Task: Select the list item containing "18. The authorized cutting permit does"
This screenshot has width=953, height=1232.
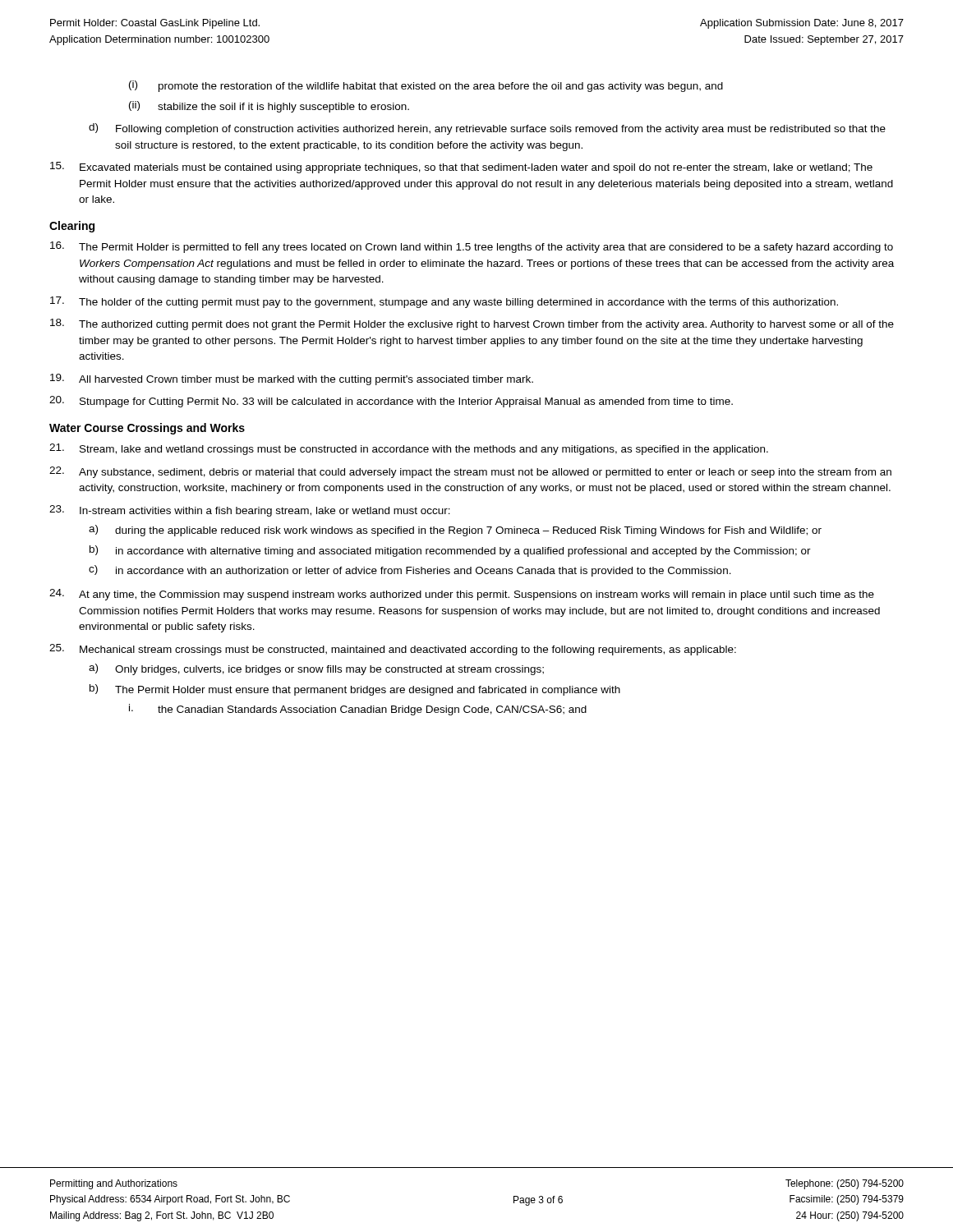Action: (x=476, y=340)
